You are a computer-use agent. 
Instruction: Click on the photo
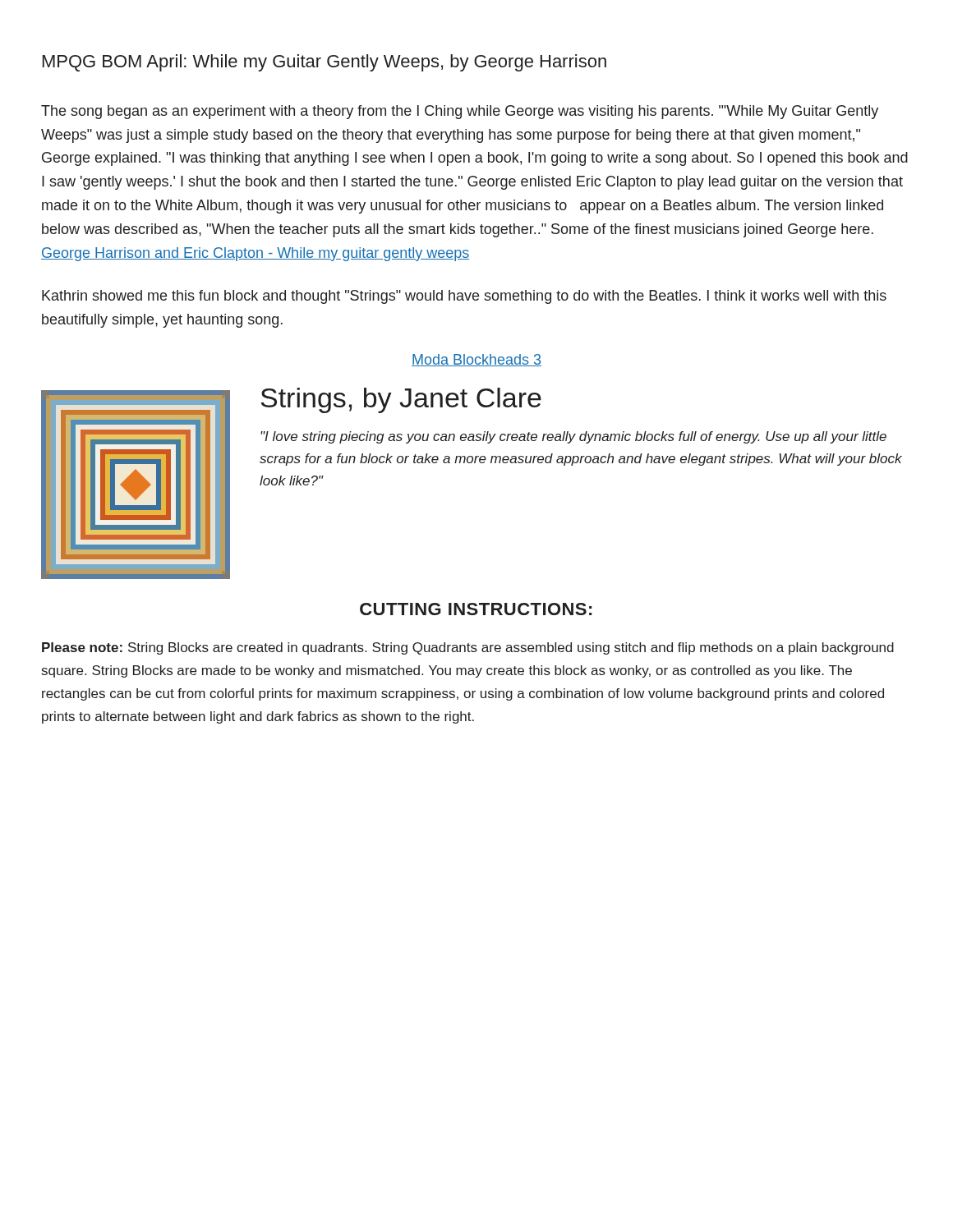pyautogui.click(x=136, y=485)
